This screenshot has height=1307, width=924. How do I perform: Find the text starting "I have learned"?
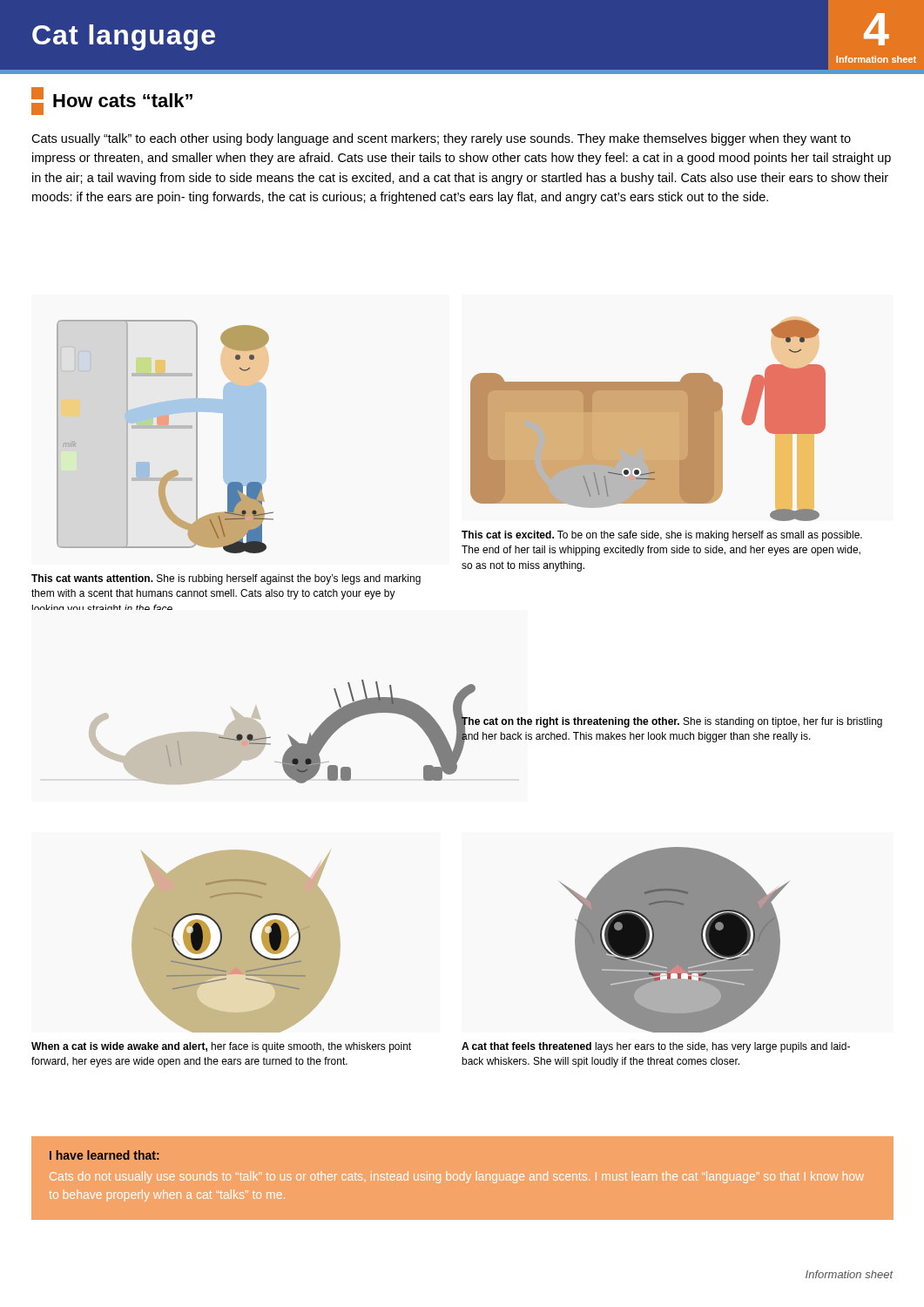[x=462, y=1176]
